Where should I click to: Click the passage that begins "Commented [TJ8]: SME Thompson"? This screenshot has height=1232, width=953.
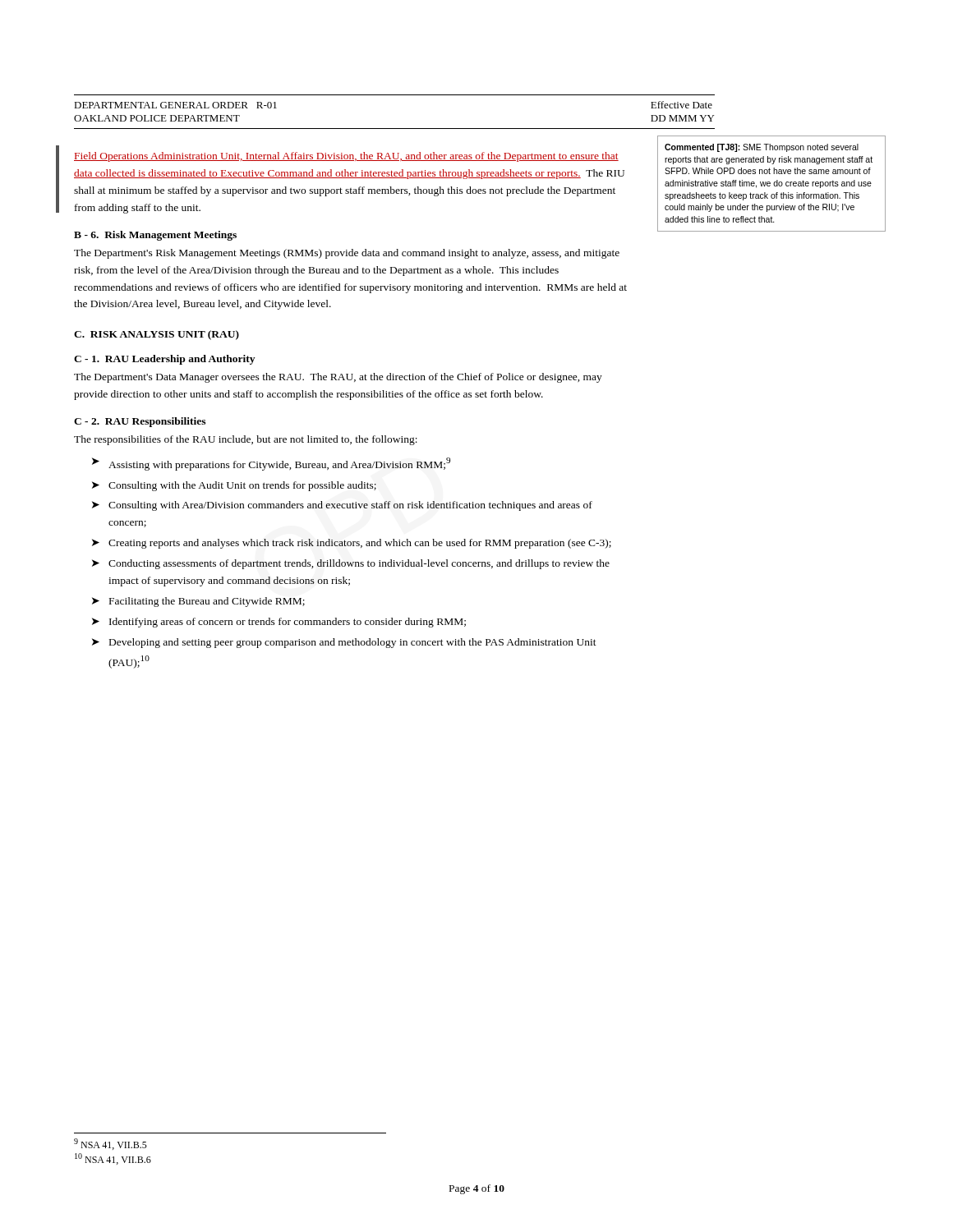tap(769, 183)
